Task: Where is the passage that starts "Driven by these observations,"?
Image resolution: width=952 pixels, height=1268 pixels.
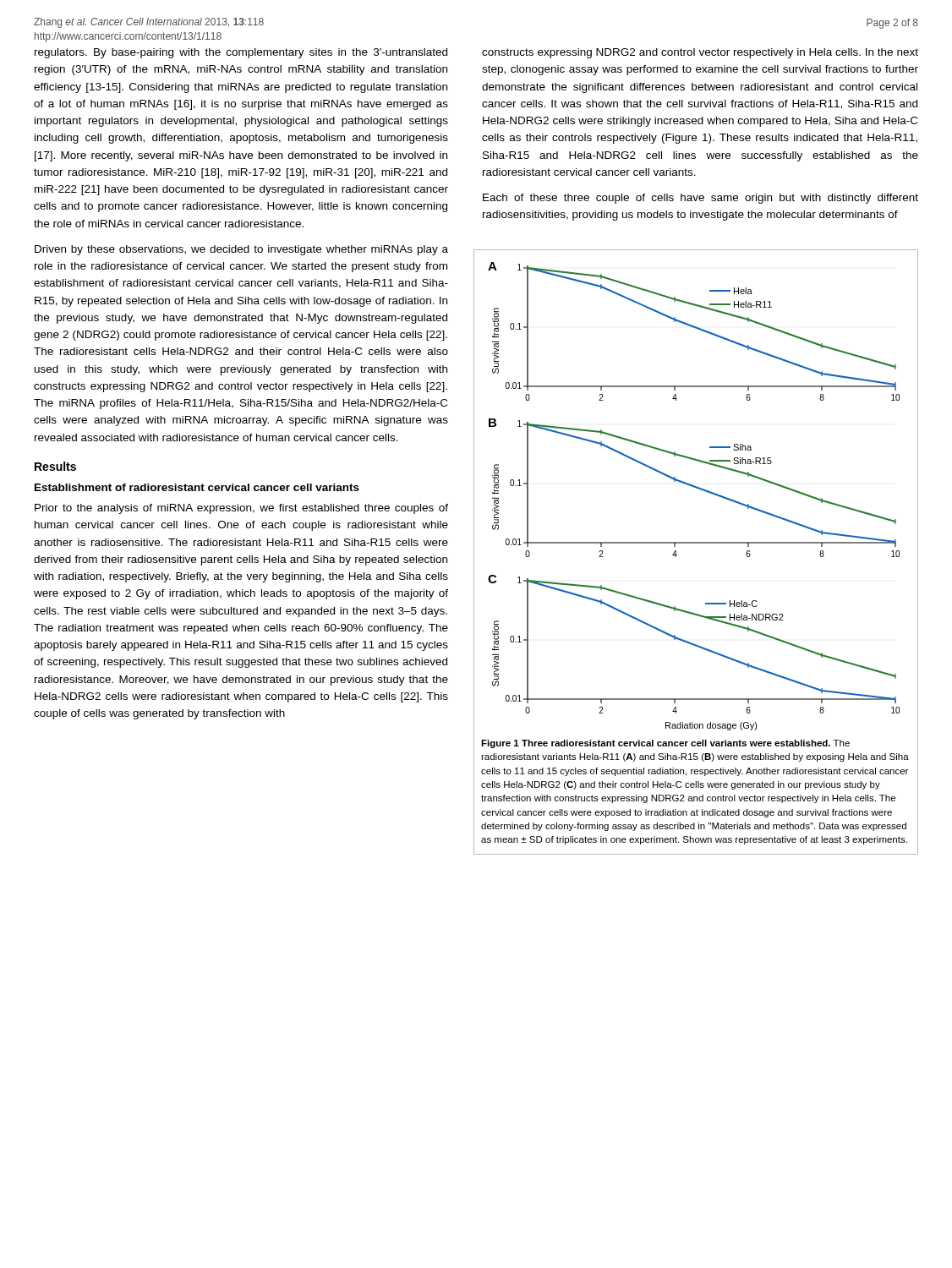Action: tap(241, 343)
